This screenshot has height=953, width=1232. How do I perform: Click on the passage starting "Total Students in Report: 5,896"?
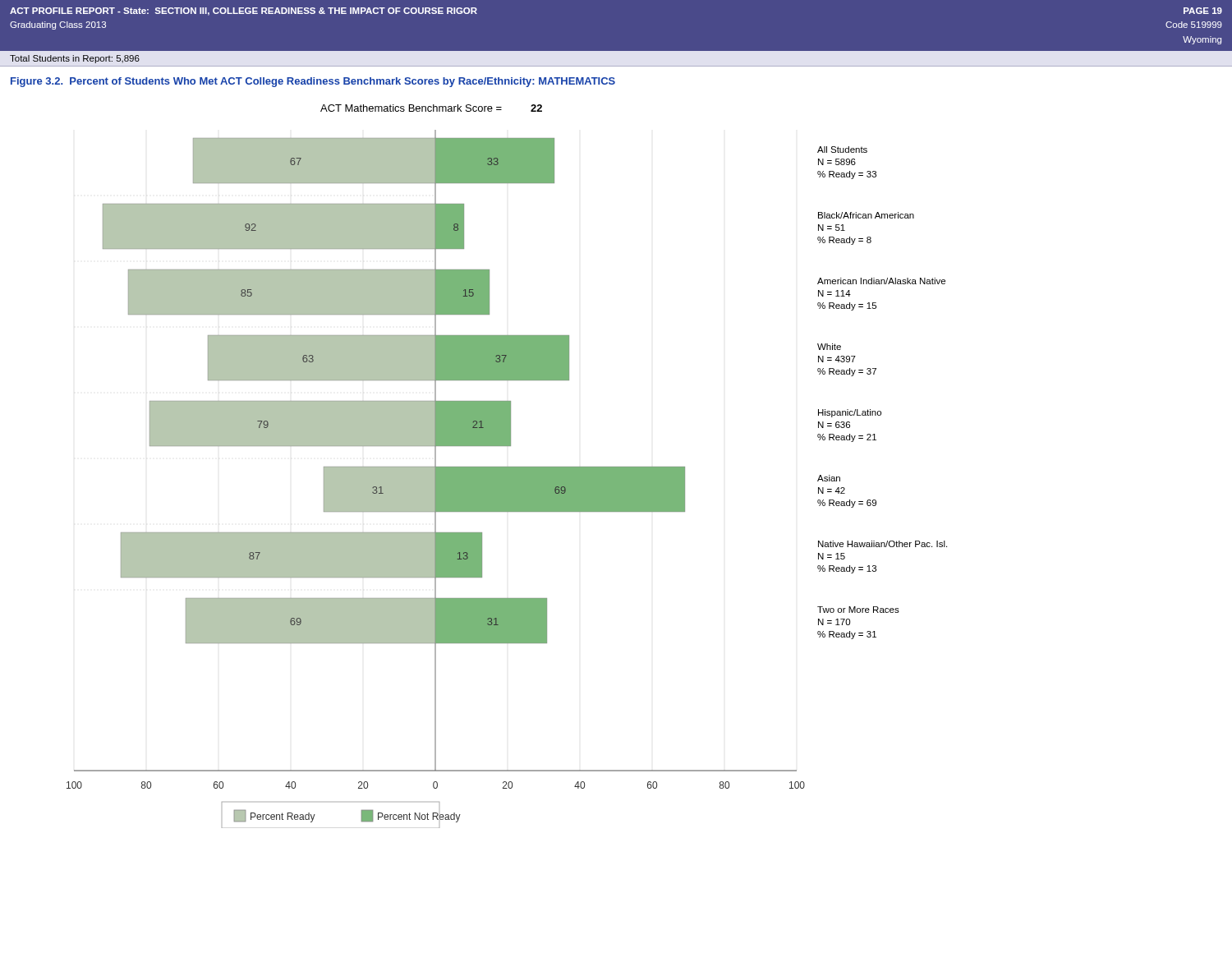[75, 58]
